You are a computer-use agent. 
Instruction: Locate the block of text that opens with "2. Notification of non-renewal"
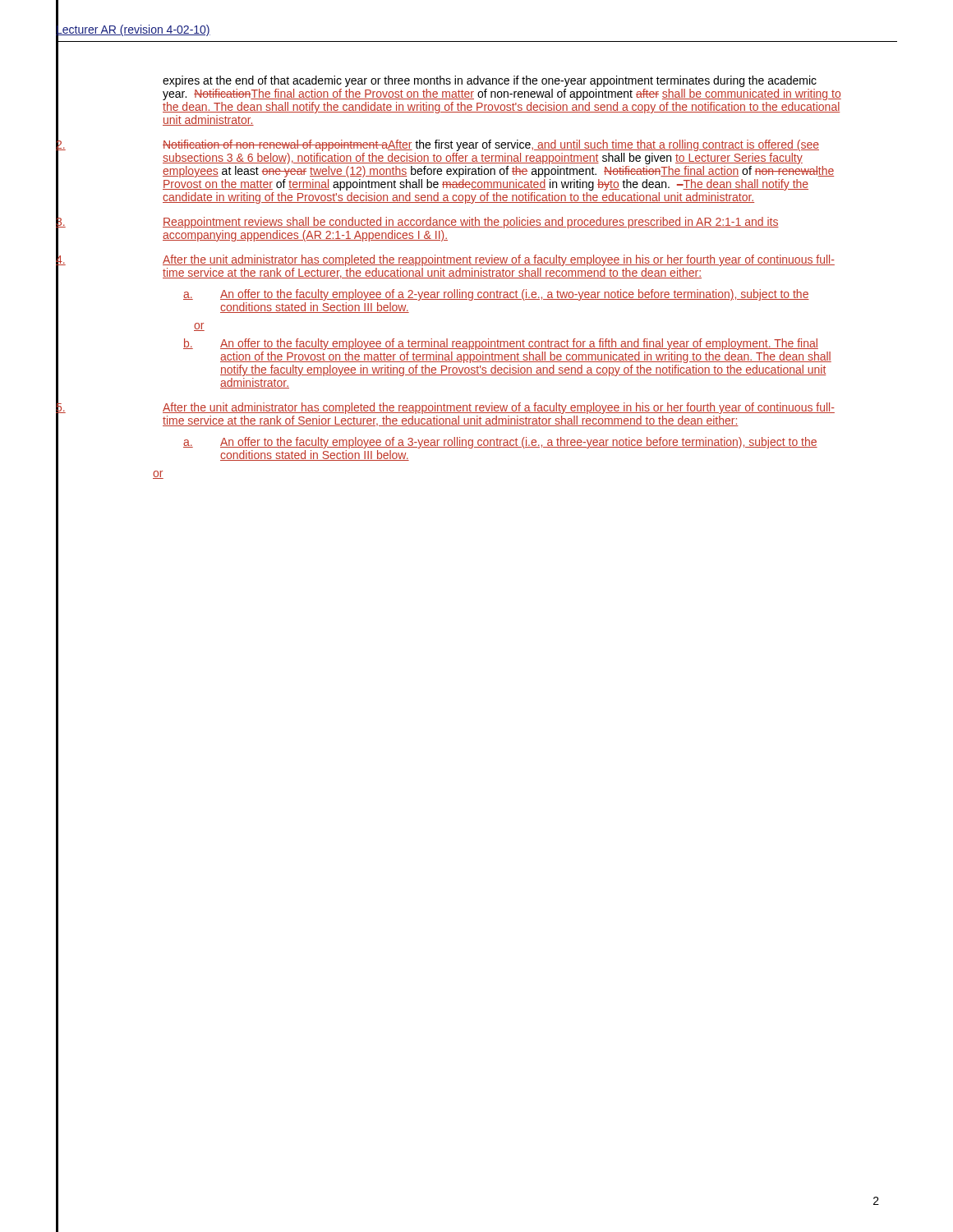coord(498,171)
